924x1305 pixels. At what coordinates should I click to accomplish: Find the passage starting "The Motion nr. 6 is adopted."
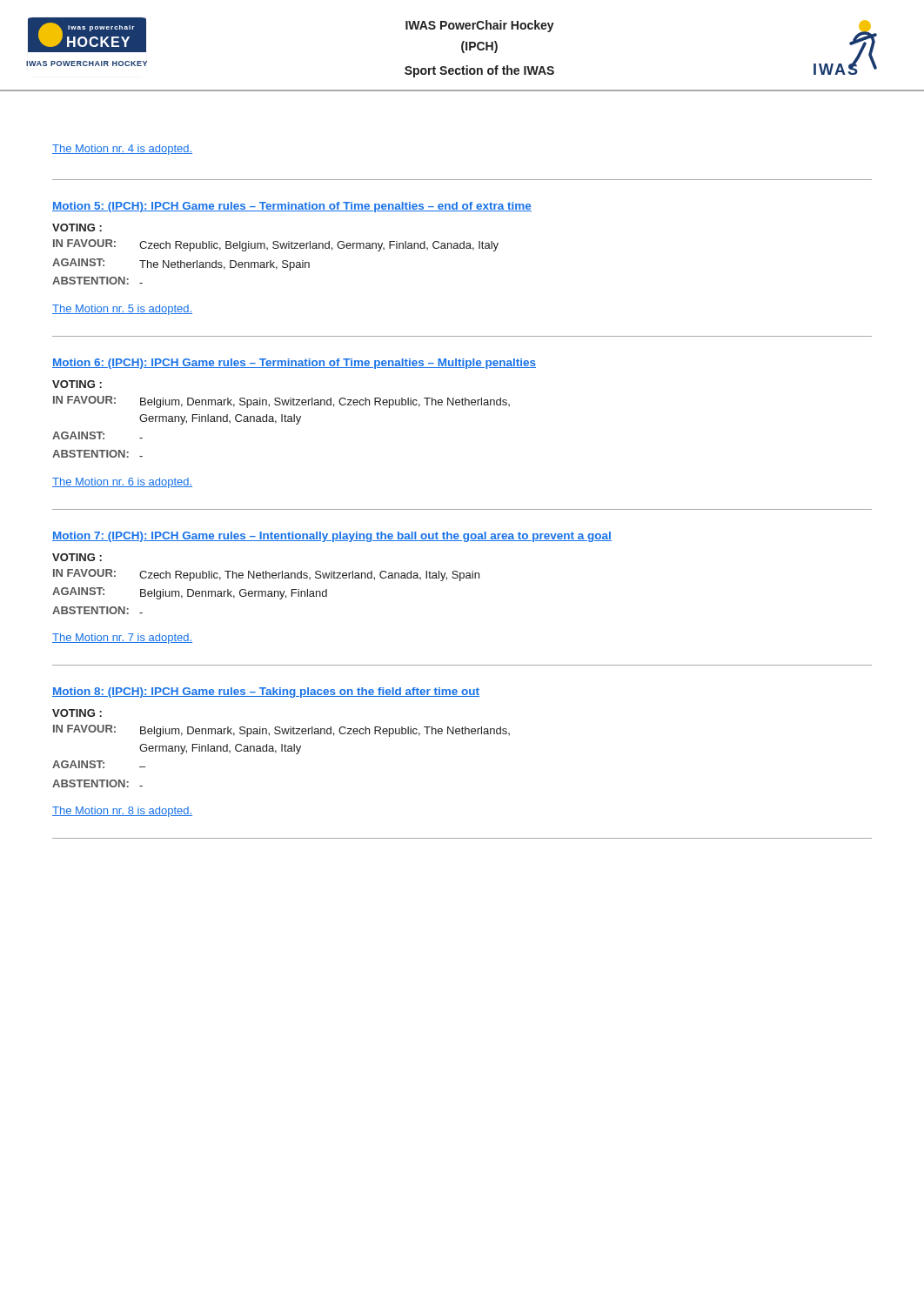(122, 483)
